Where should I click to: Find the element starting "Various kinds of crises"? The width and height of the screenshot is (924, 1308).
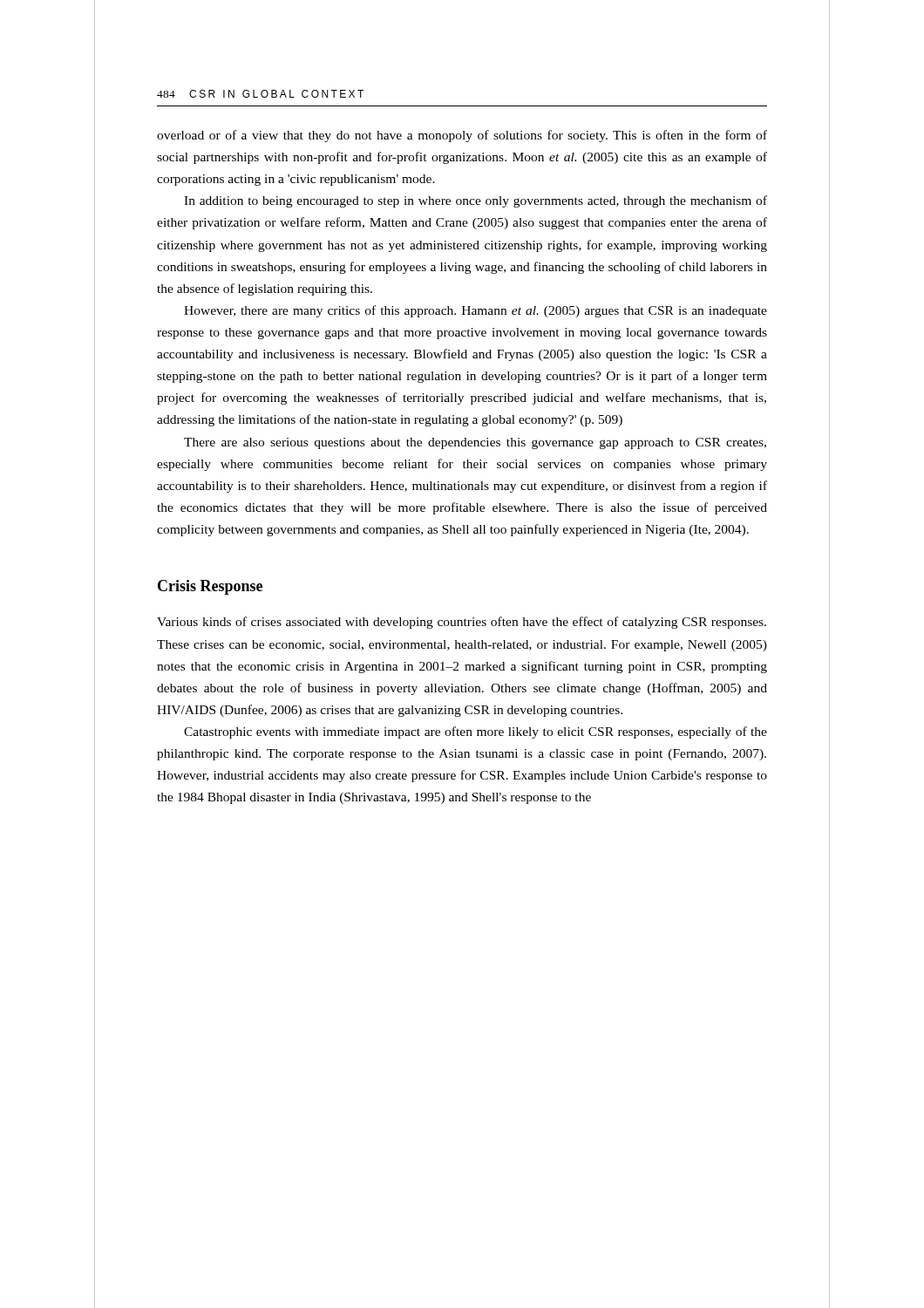pos(462,666)
